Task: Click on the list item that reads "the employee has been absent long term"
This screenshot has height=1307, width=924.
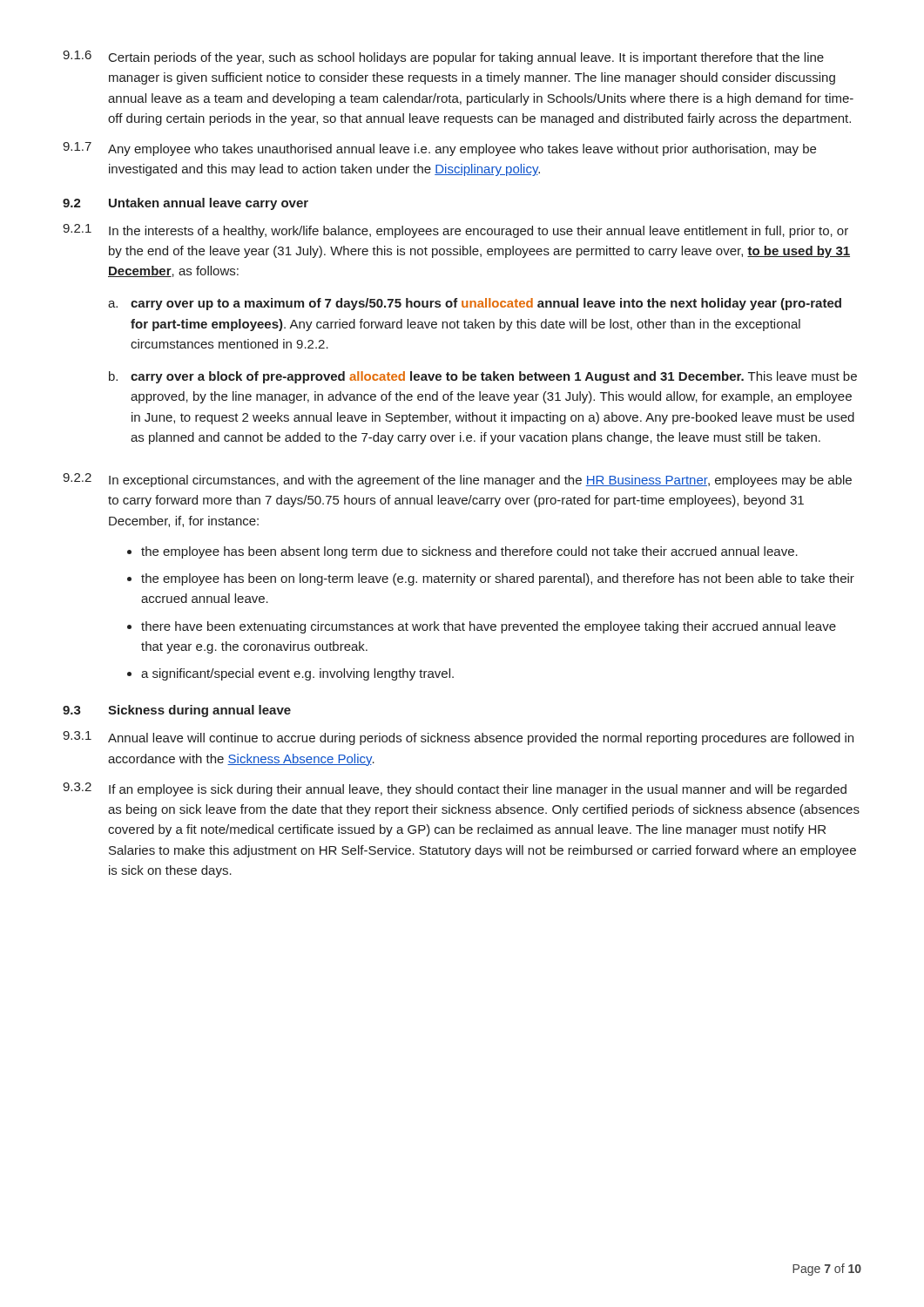Action: point(470,551)
